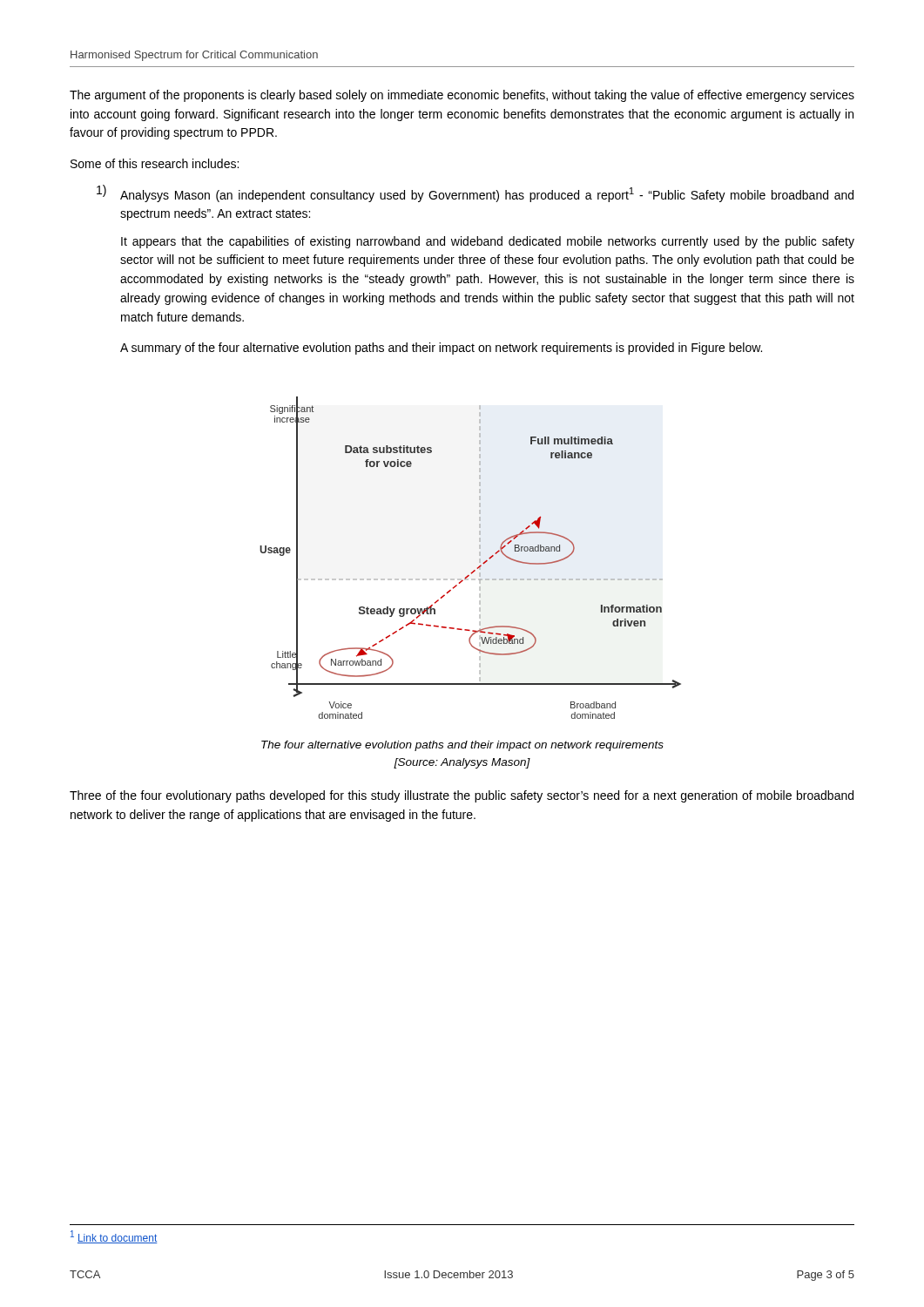Select the text block containing "The argument of"
This screenshot has width=924, height=1307.
coord(462,114)
